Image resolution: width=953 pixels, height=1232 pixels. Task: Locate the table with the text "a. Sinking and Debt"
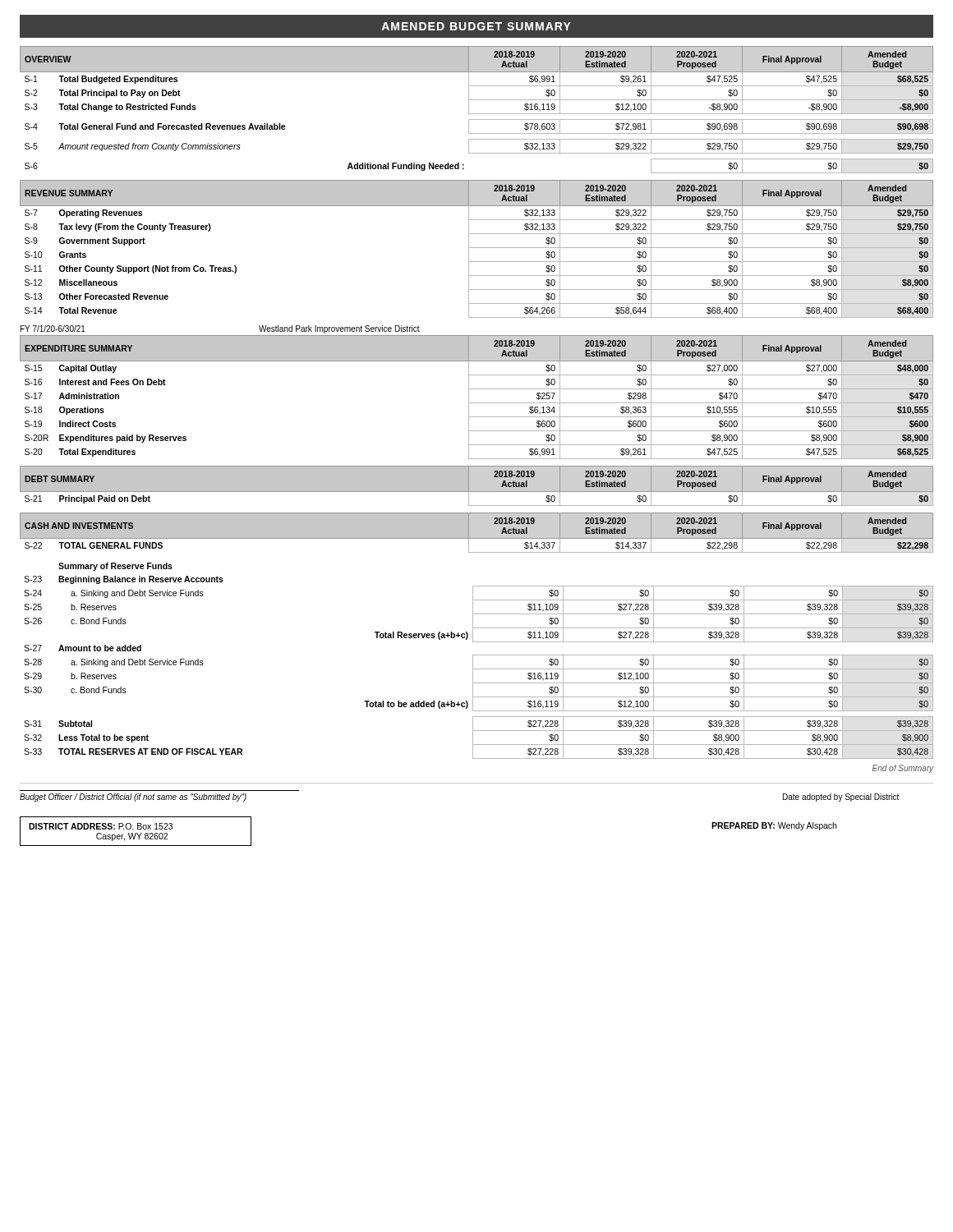(x=476, y=659)
